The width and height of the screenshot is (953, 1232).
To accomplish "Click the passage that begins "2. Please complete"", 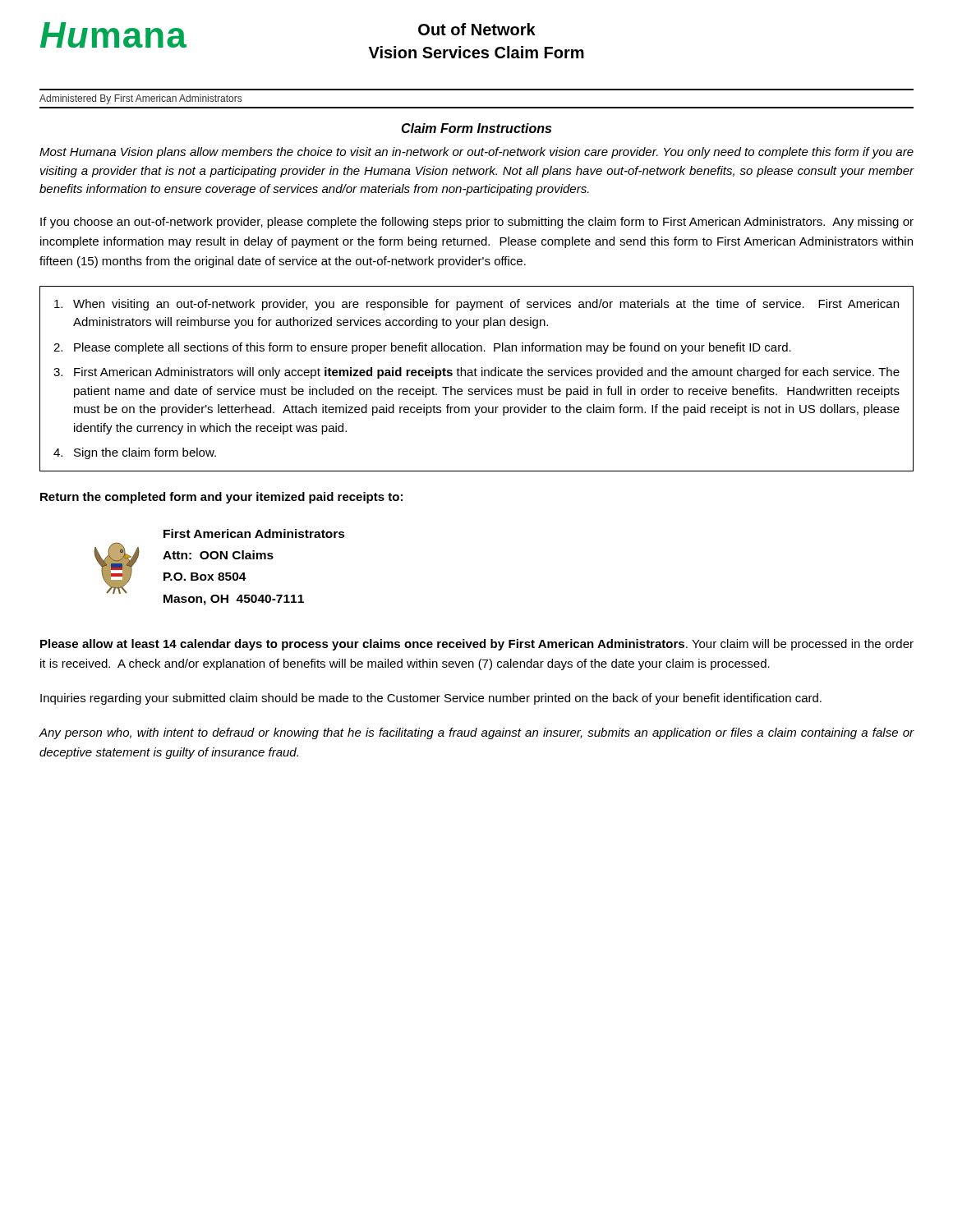I will pyautogui.click(x=423, y=347).
